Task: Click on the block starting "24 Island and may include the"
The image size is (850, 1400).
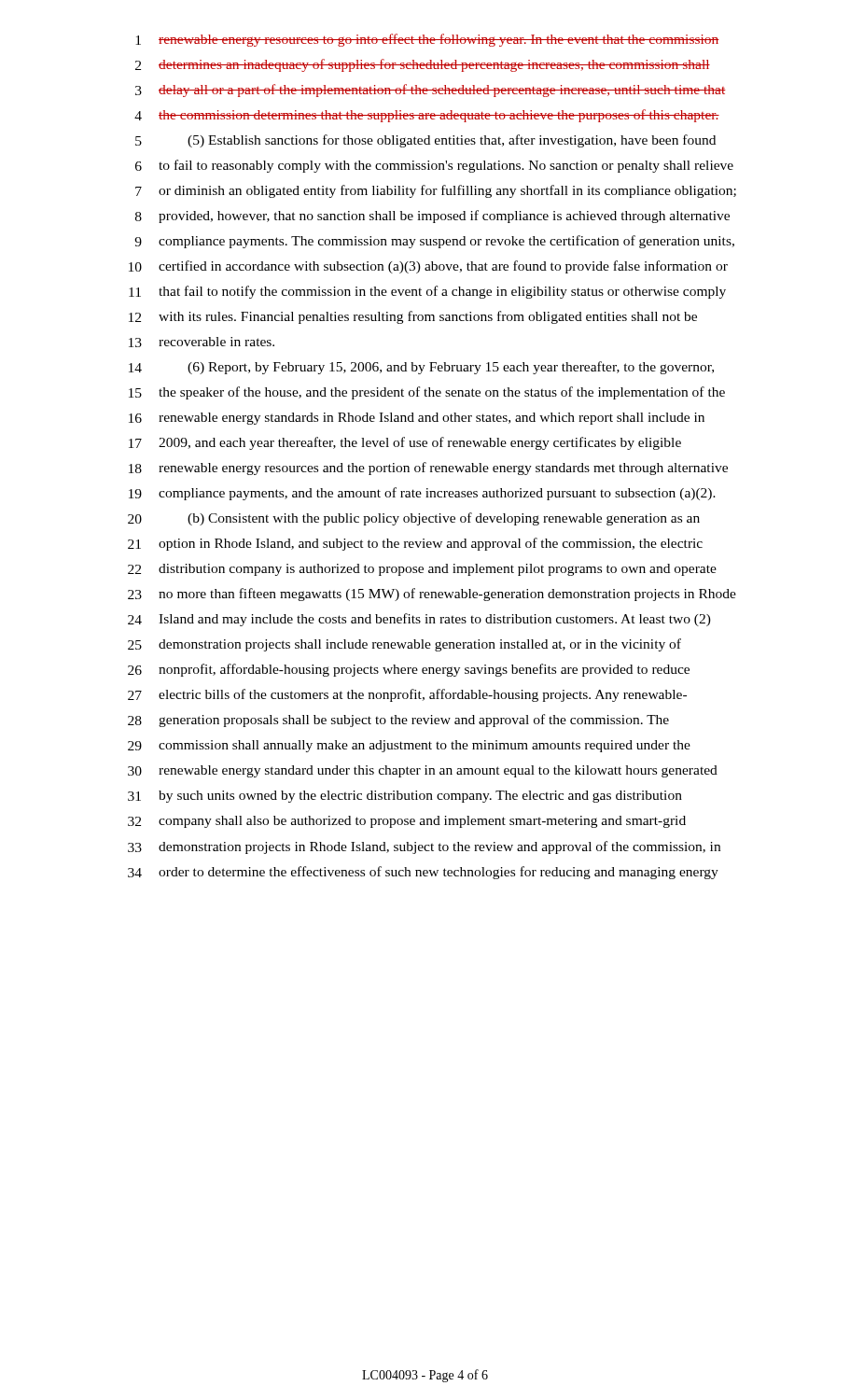Action: 444,620
